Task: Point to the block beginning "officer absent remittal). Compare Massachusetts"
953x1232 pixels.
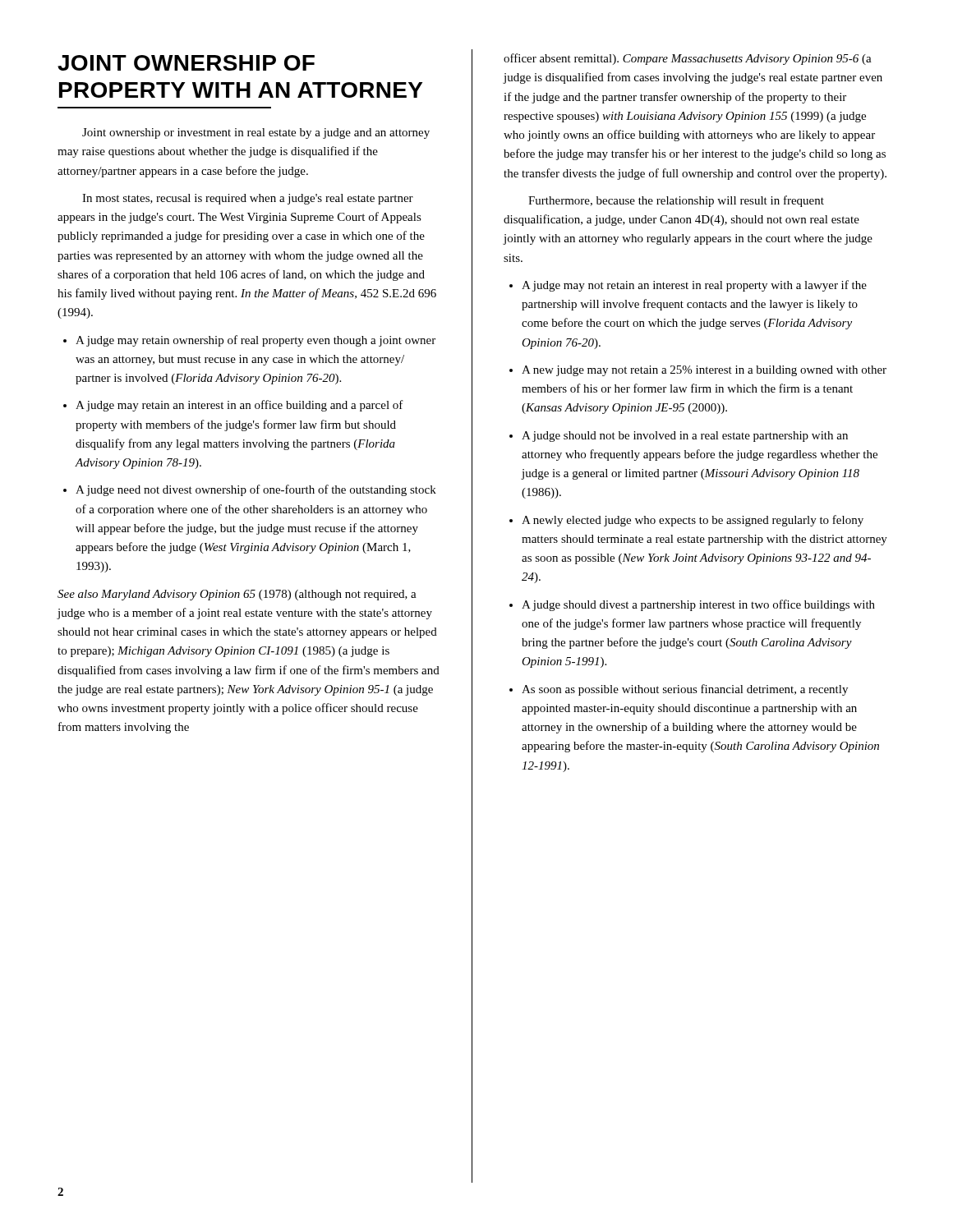Action: pos(695,116)
